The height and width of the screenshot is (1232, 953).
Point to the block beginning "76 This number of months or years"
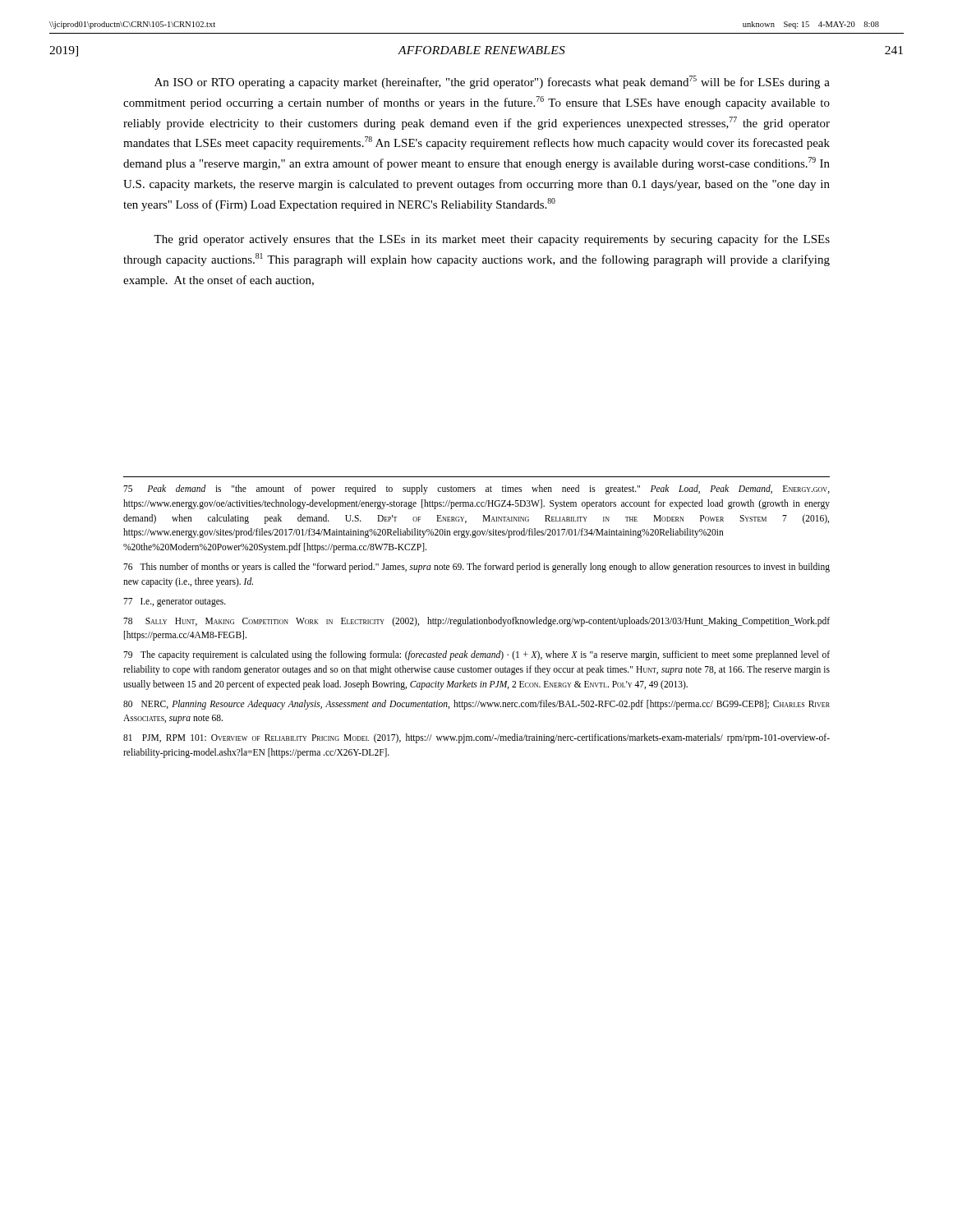pos(476,574)
